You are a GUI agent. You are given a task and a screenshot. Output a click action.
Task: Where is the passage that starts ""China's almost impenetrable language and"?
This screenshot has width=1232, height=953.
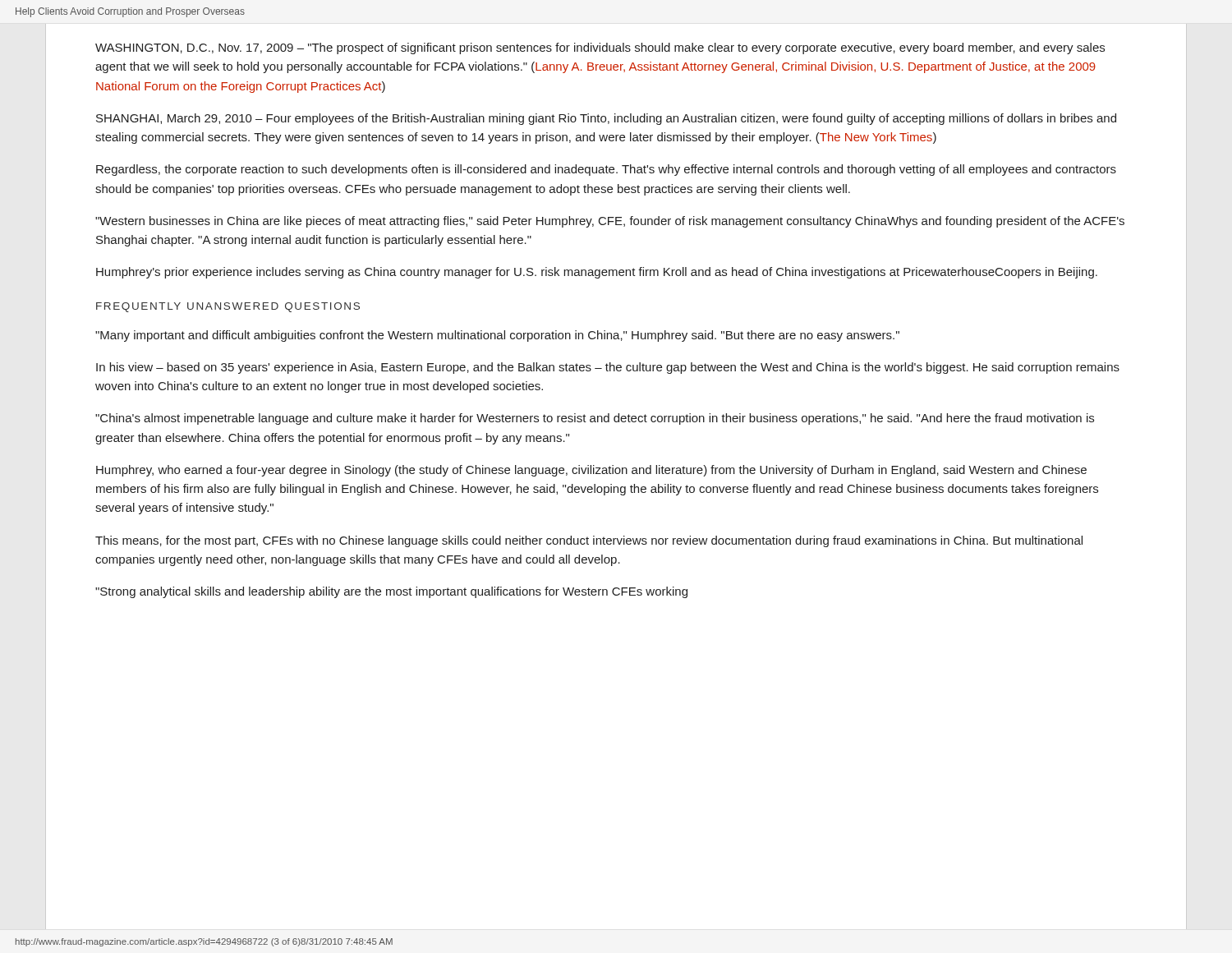tap(595, 427)
